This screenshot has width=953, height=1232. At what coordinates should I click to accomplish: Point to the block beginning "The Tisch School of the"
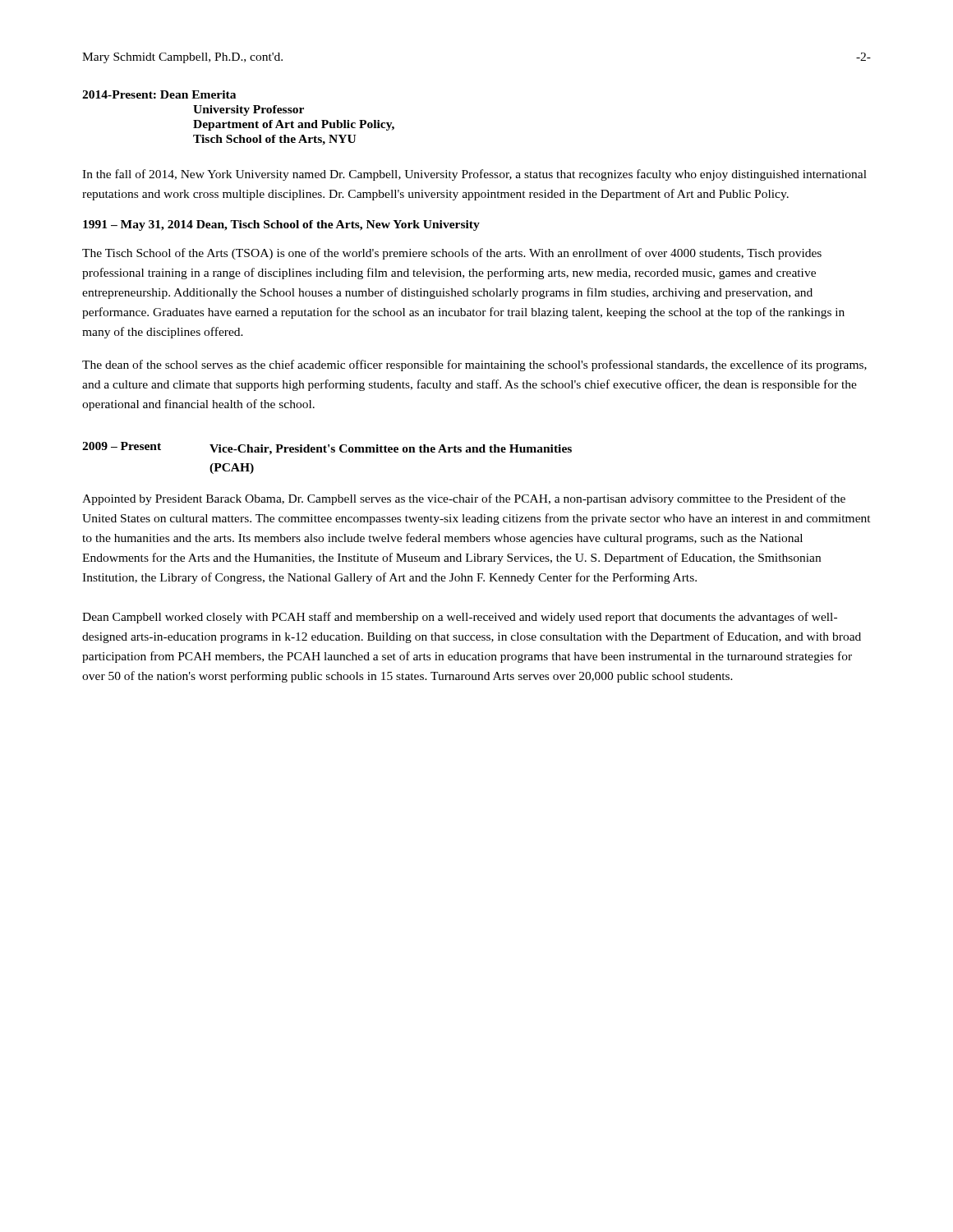click(x=463, y=292)
